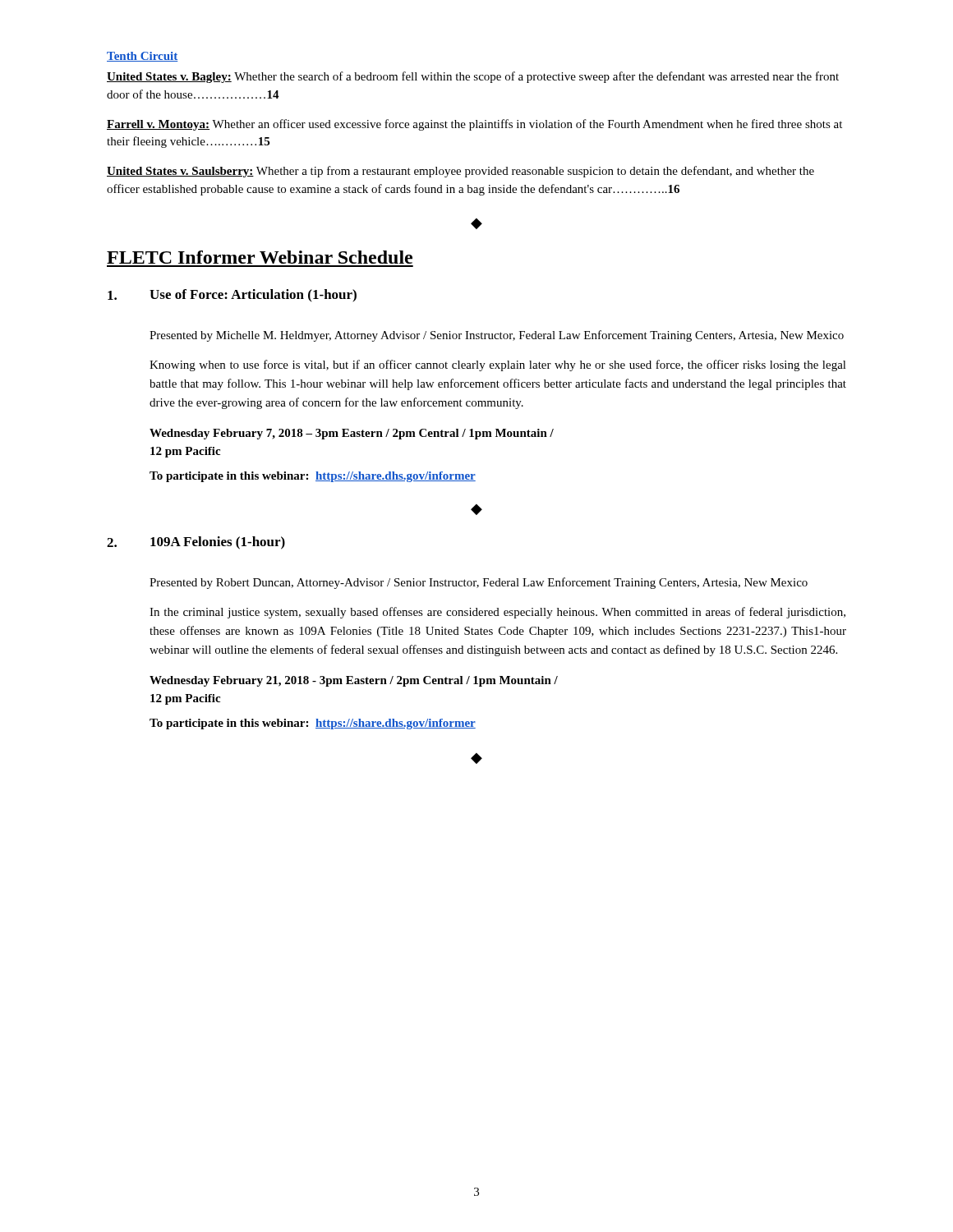Locate the section header containing "Tenth Circuit"
Image resolution: width=953 pixels, height=1232 pixels.
coord(142,56)
